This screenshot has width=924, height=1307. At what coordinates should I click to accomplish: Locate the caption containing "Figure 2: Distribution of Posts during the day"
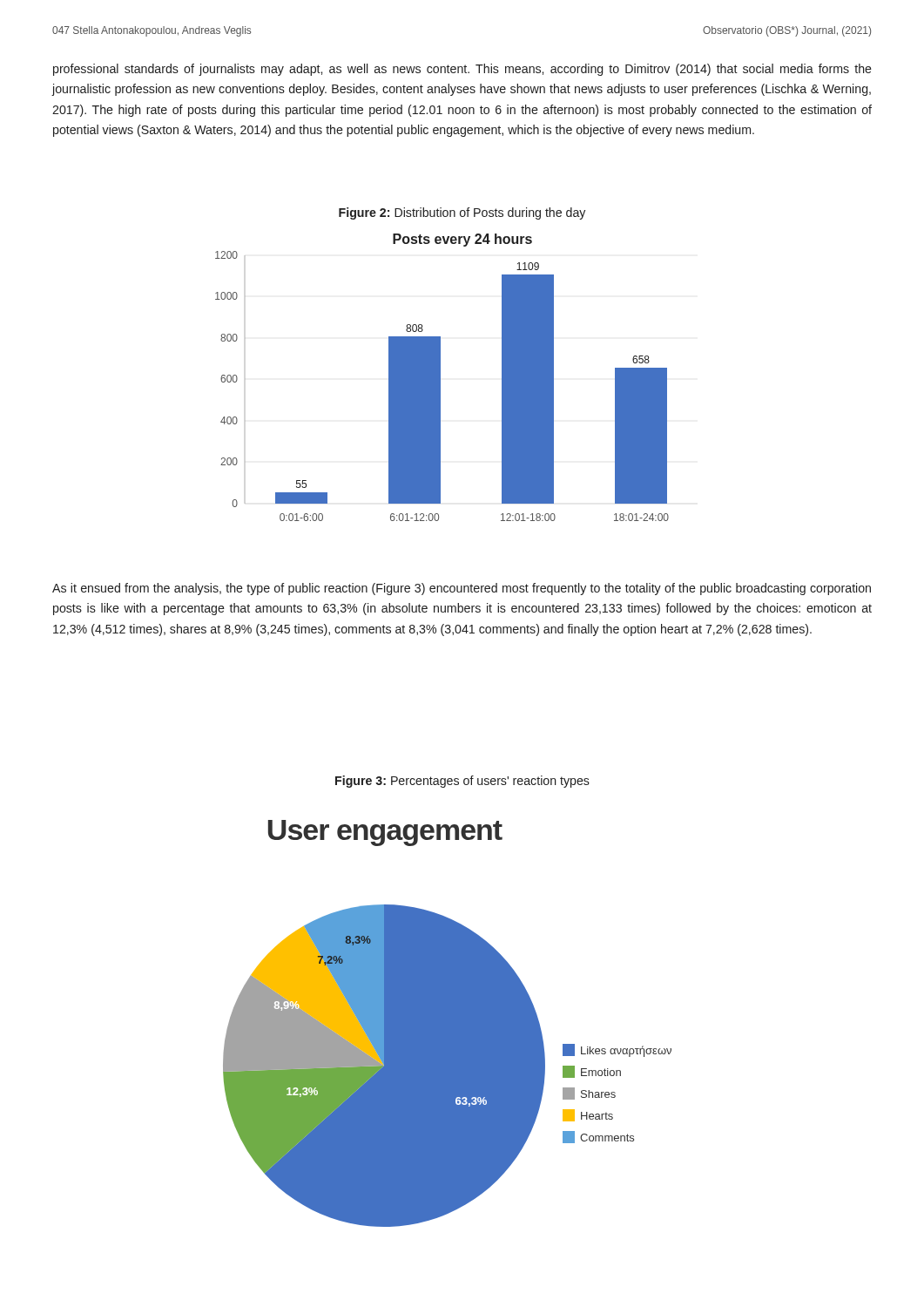pyautogui.click(x=462, y=213)
